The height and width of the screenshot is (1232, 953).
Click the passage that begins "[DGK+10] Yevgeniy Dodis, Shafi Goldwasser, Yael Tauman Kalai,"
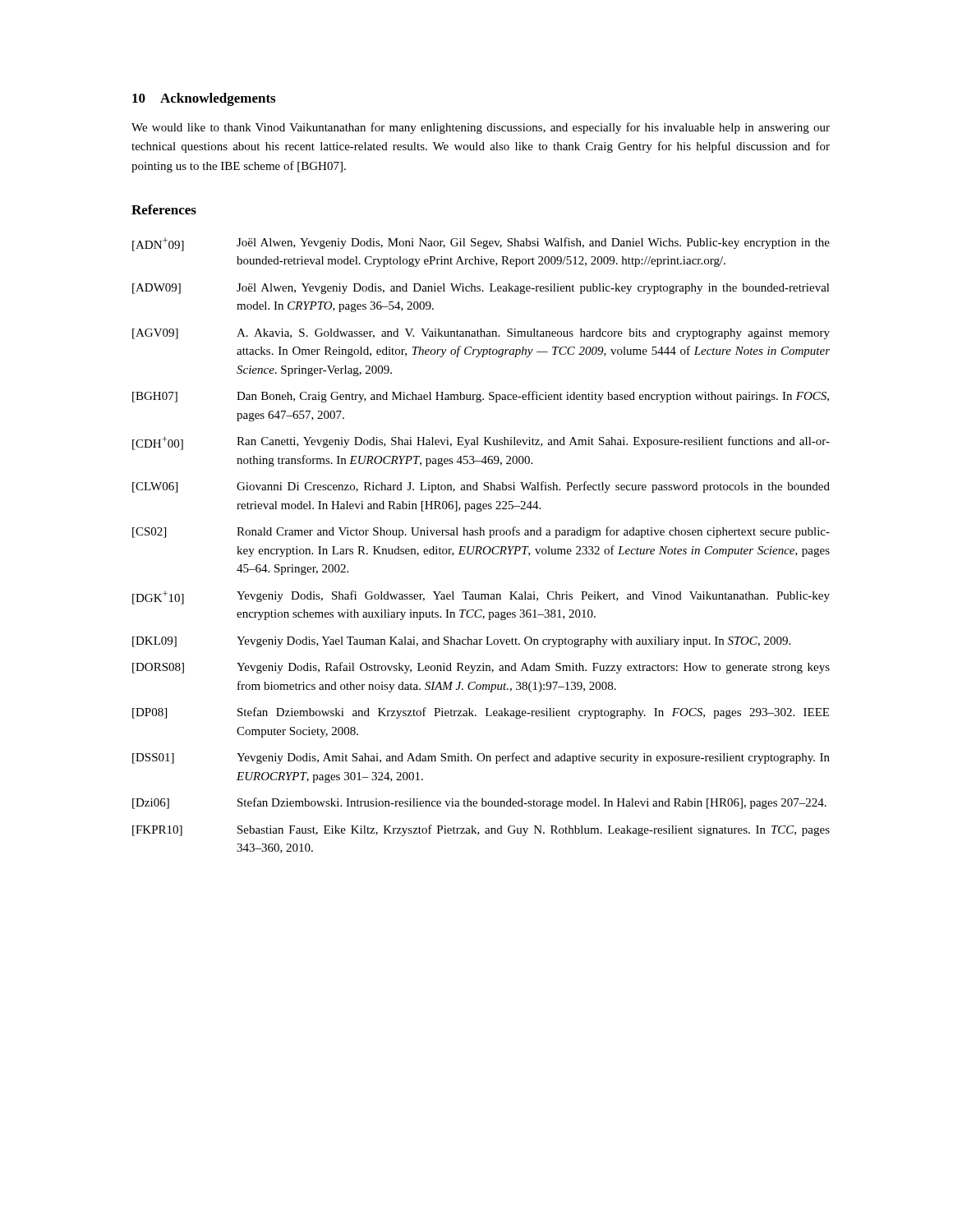(x=481, y=605)
